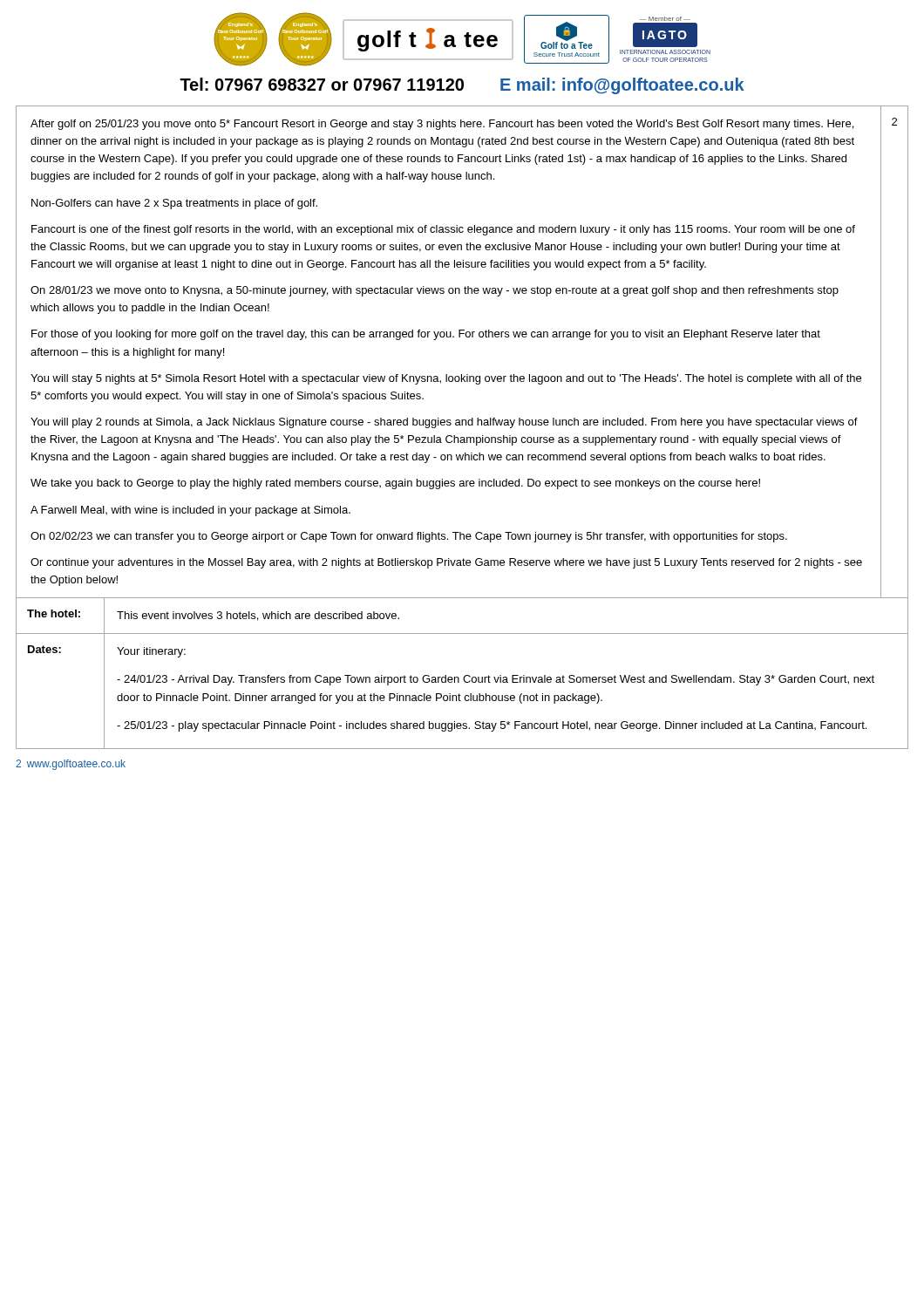Click the passage that begins "This event involves 3"
The height and width of the screenshot is (1308, 924).
pos(259,615)
